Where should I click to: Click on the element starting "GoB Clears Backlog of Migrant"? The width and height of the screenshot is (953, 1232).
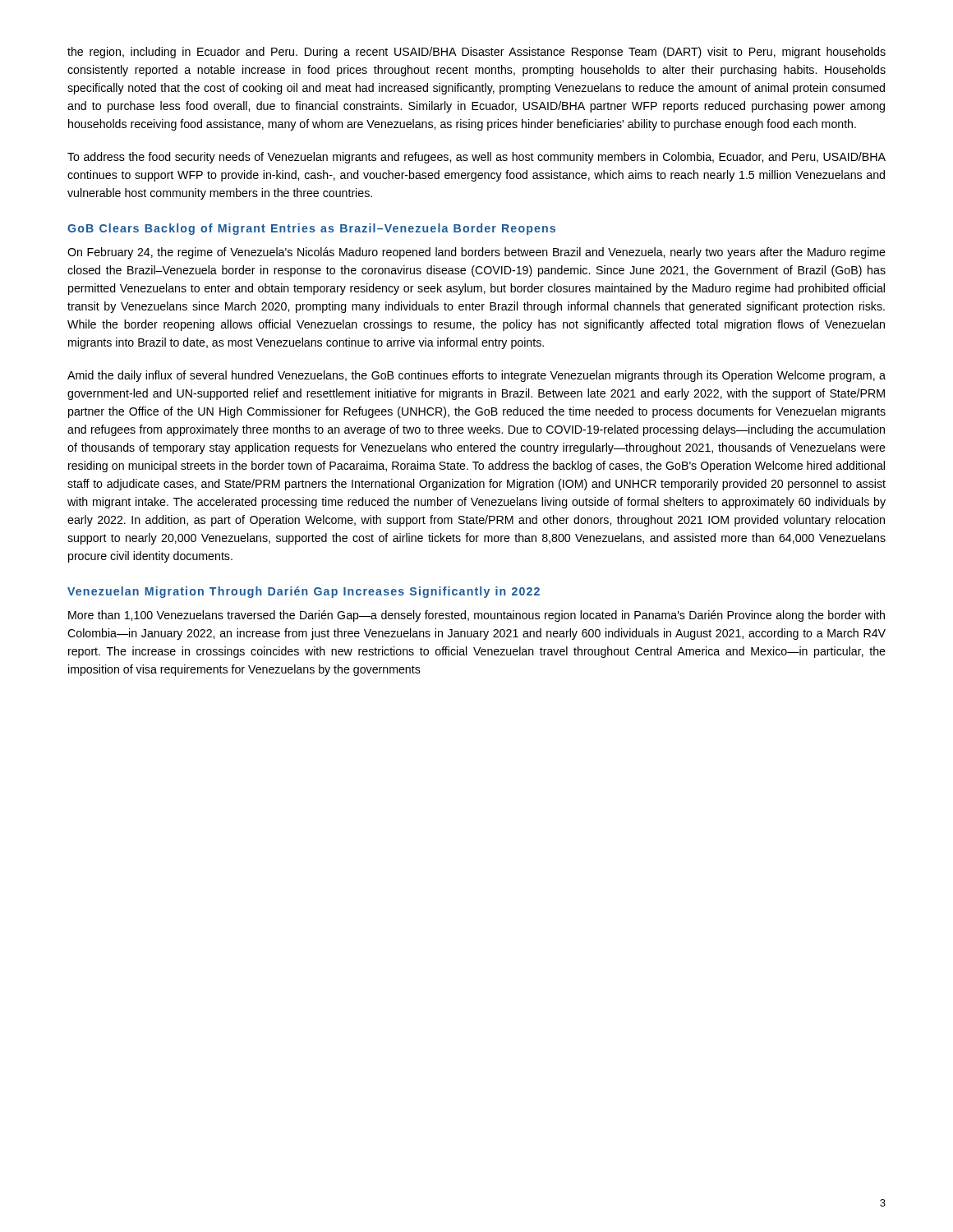coord(312,228)
